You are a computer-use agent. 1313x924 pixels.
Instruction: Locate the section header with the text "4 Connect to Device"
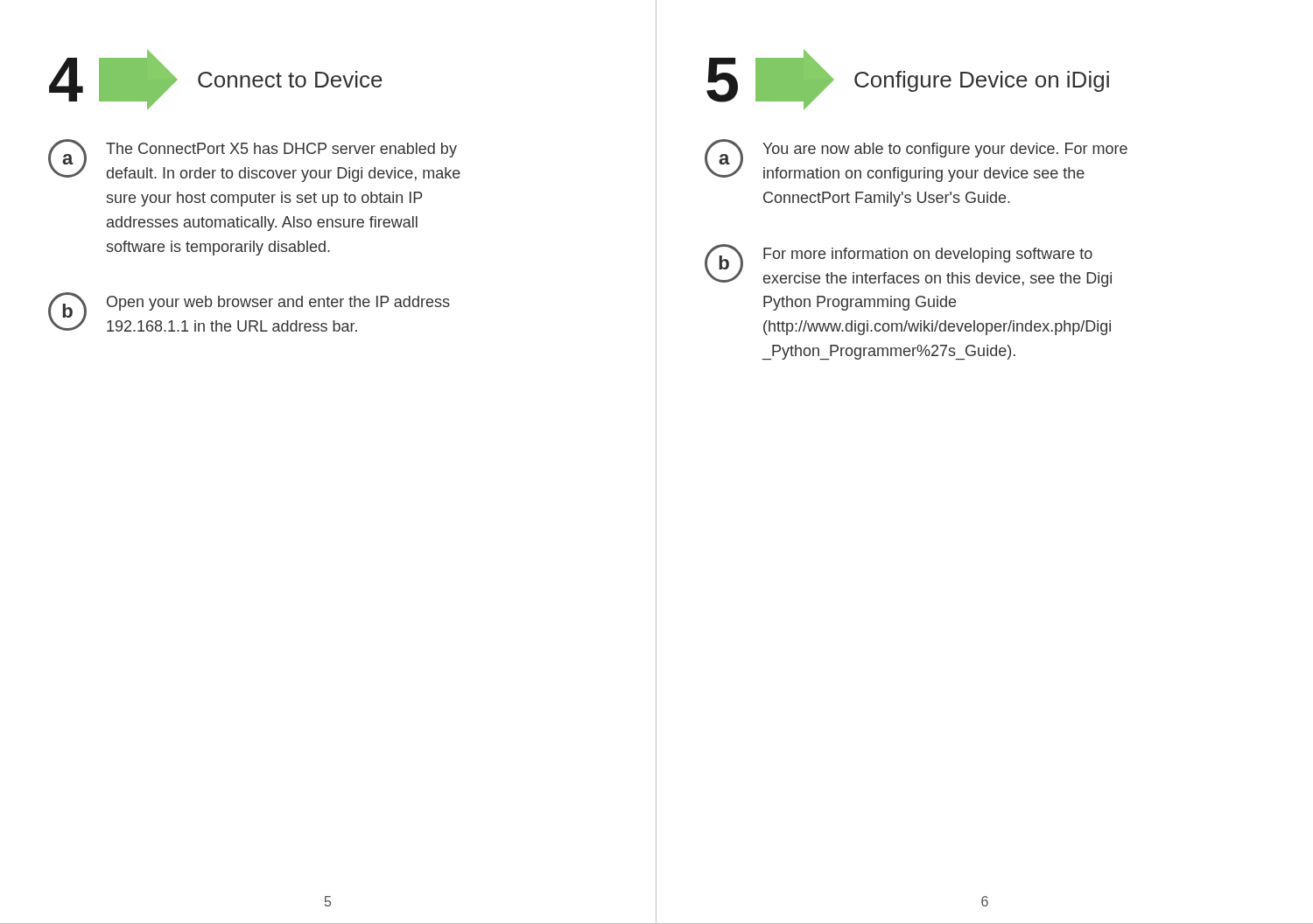(216, 80)
